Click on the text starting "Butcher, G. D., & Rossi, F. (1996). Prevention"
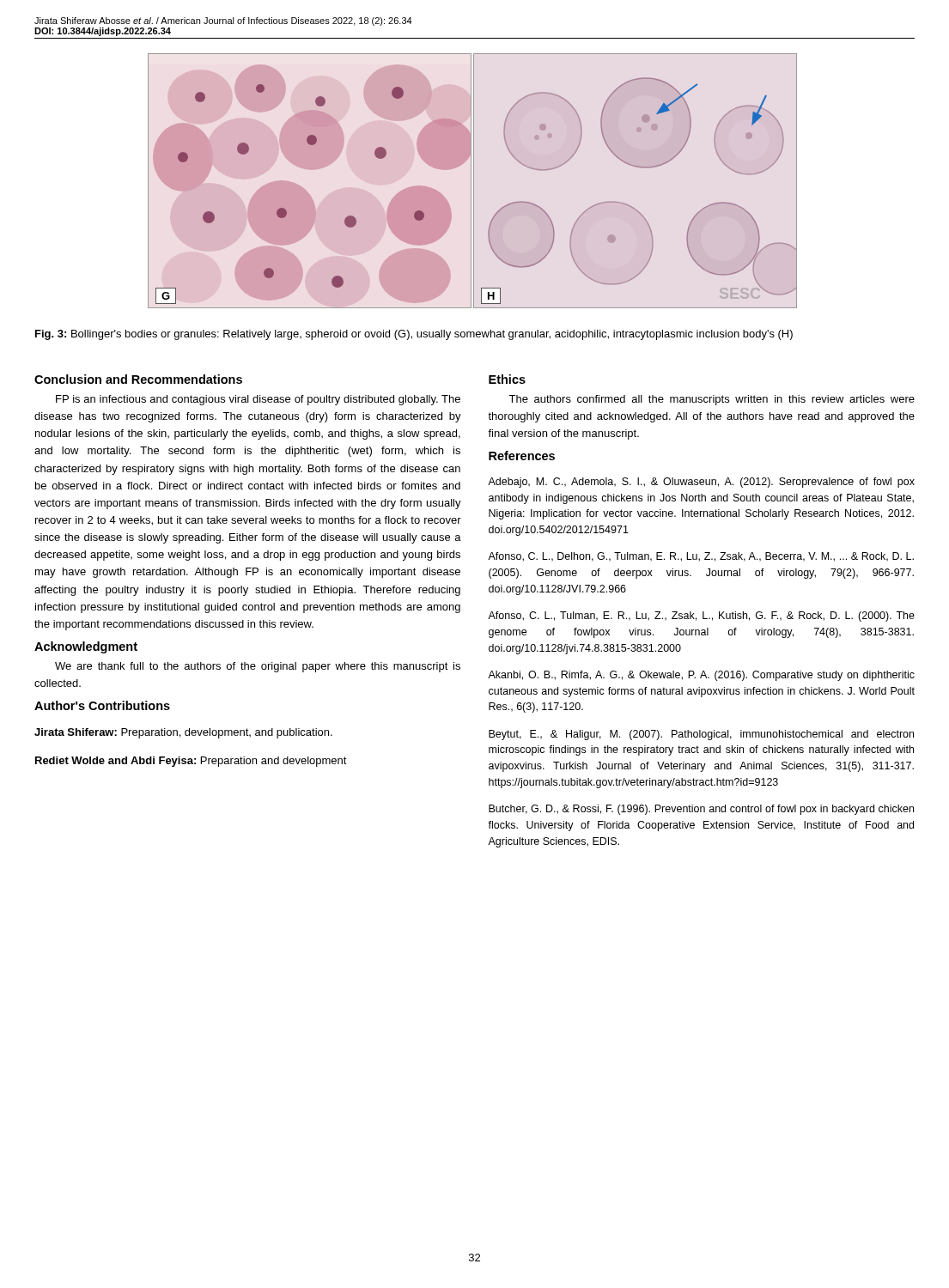The image size is (949, 1288). pos(701,825)
